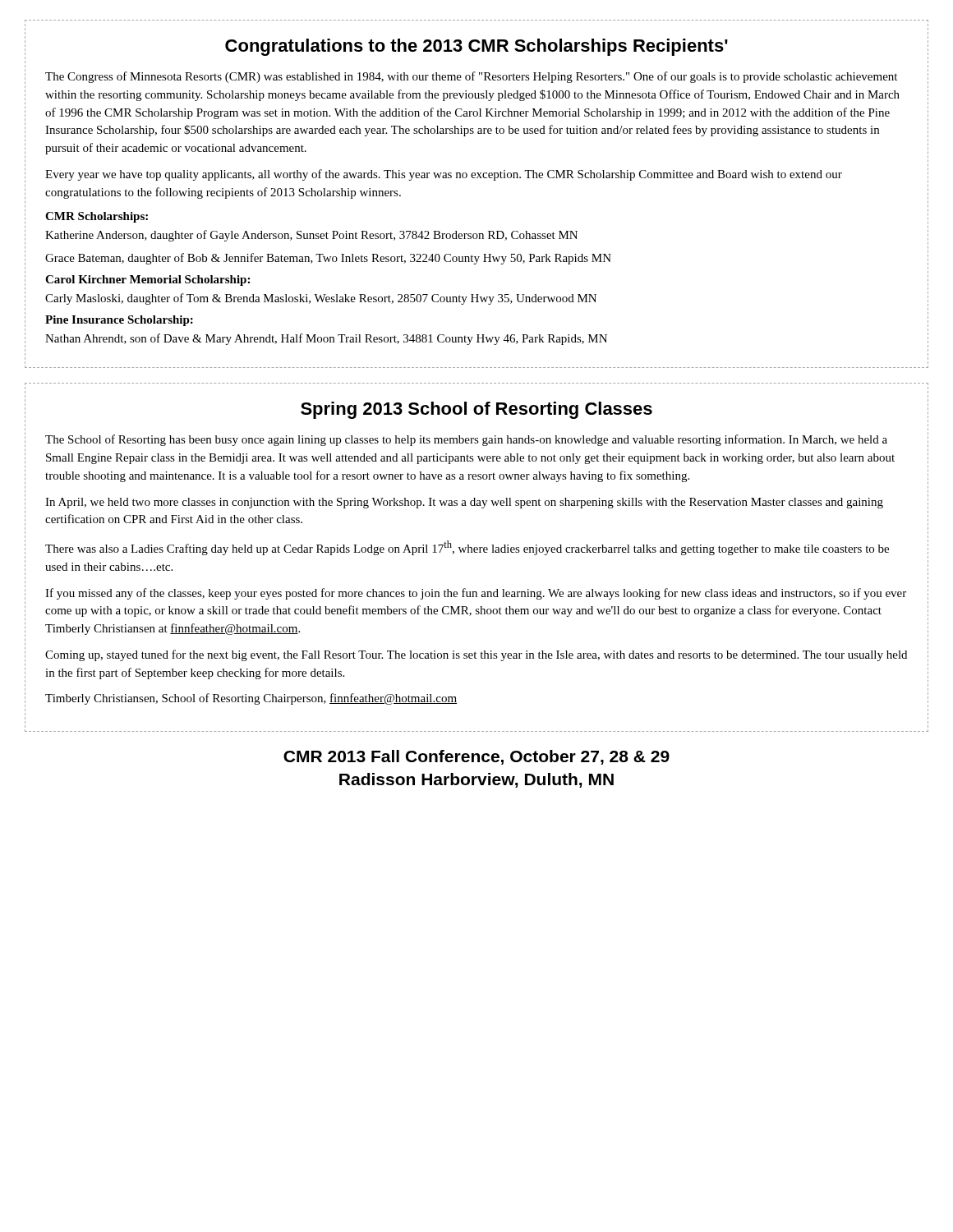This screenshot has width=953, height=1232.
Task: Find the text with the text "Timberly Christiansen, School of Resorting Chairperson, finnfeather@hotmail.com"
Action: pyautogui.click(x=251, y=698)
